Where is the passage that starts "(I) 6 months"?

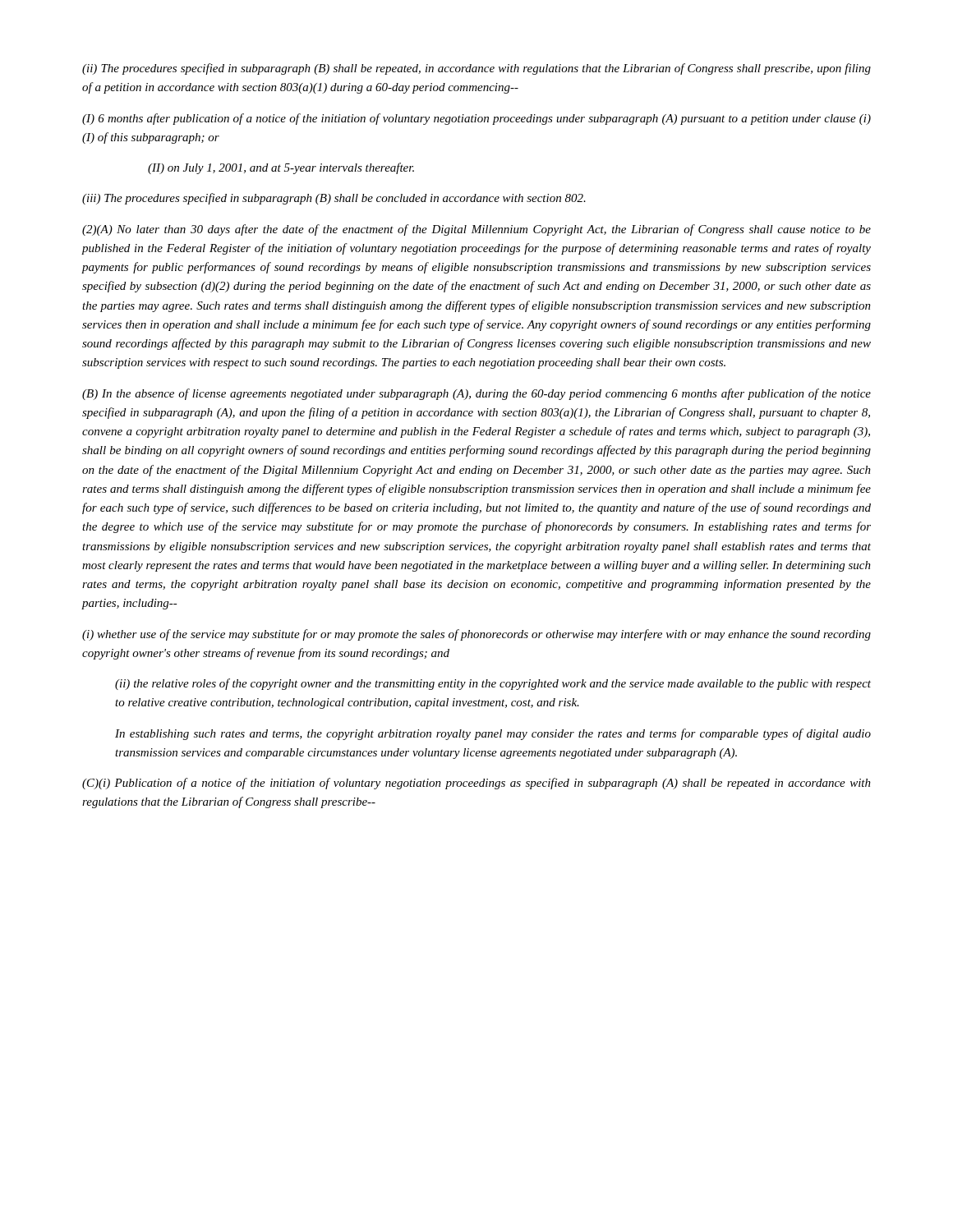(x=476, y=127)
